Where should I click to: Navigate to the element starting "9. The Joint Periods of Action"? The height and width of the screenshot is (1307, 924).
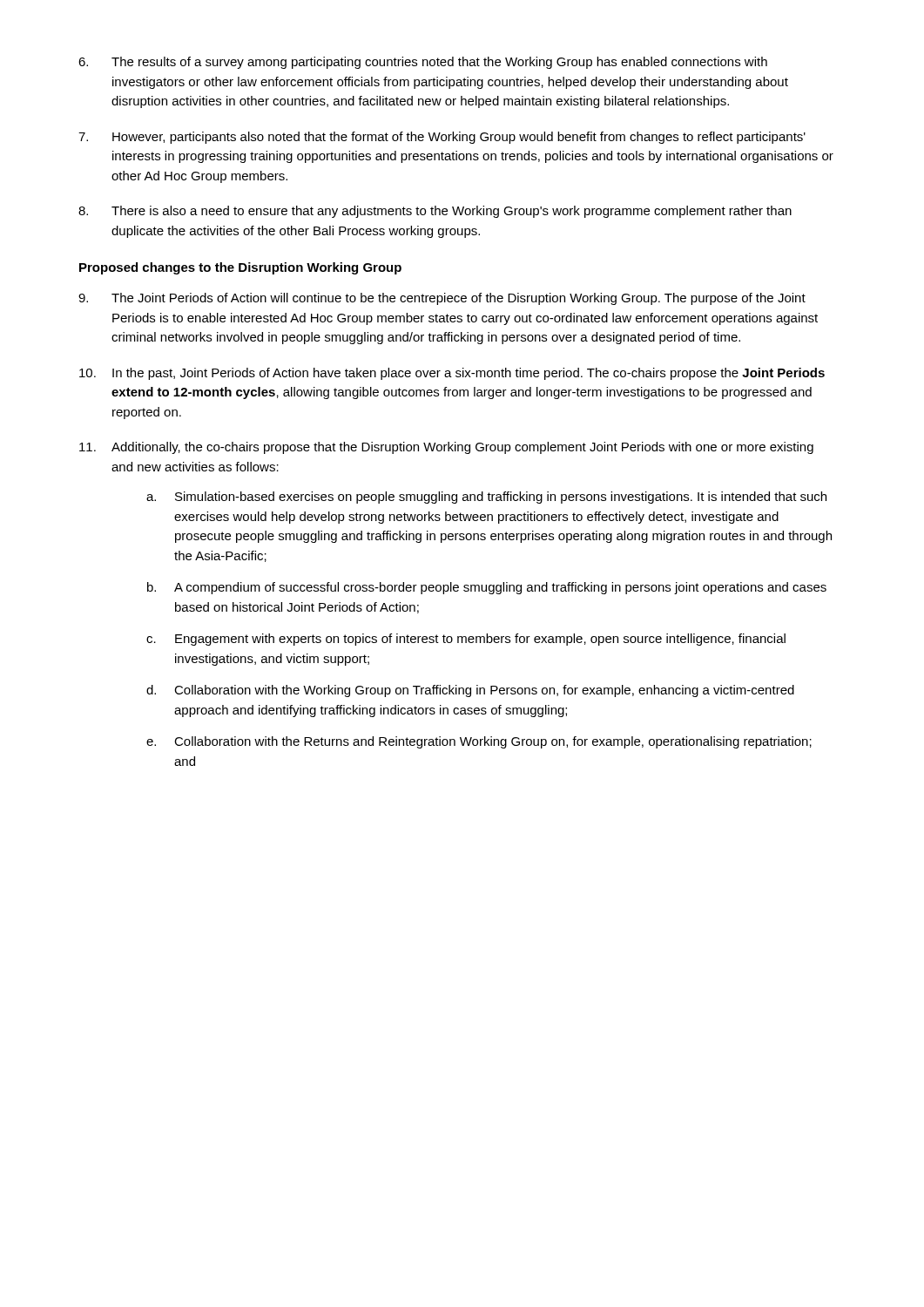[458, 318]
